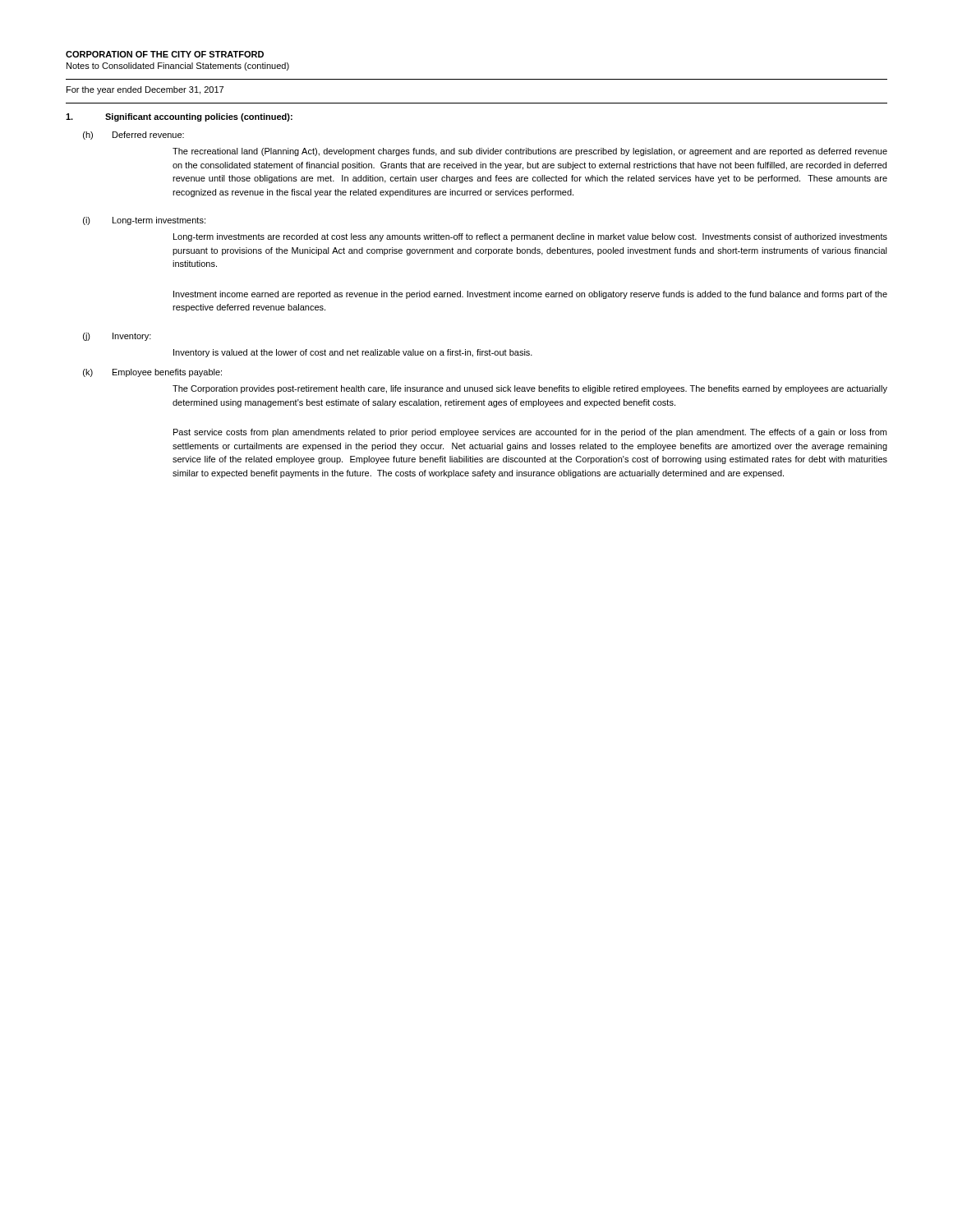Locate the section header that says "1. Significant accounting policies"

pos(179,117)
